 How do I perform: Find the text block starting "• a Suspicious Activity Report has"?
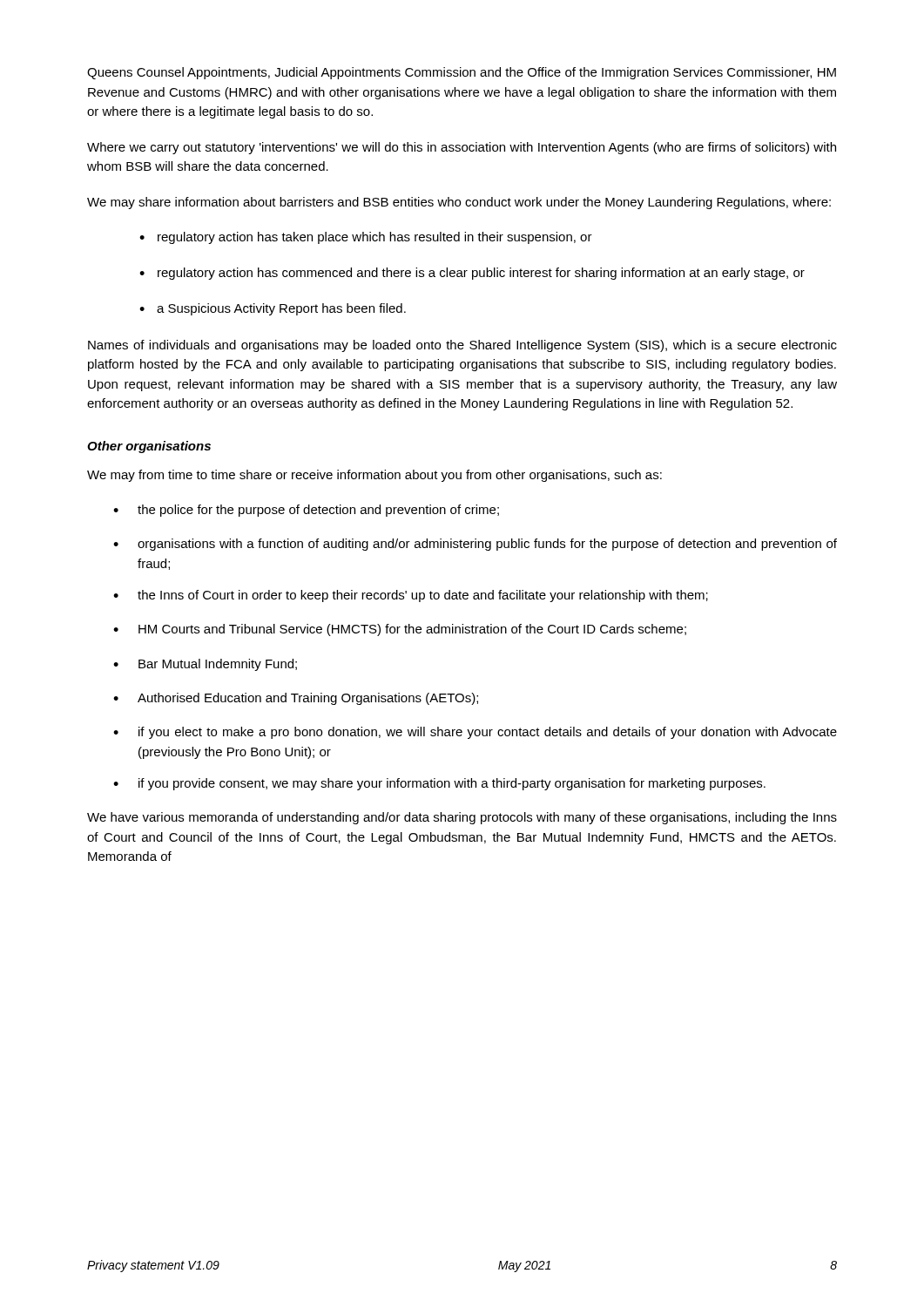point(273,309)
